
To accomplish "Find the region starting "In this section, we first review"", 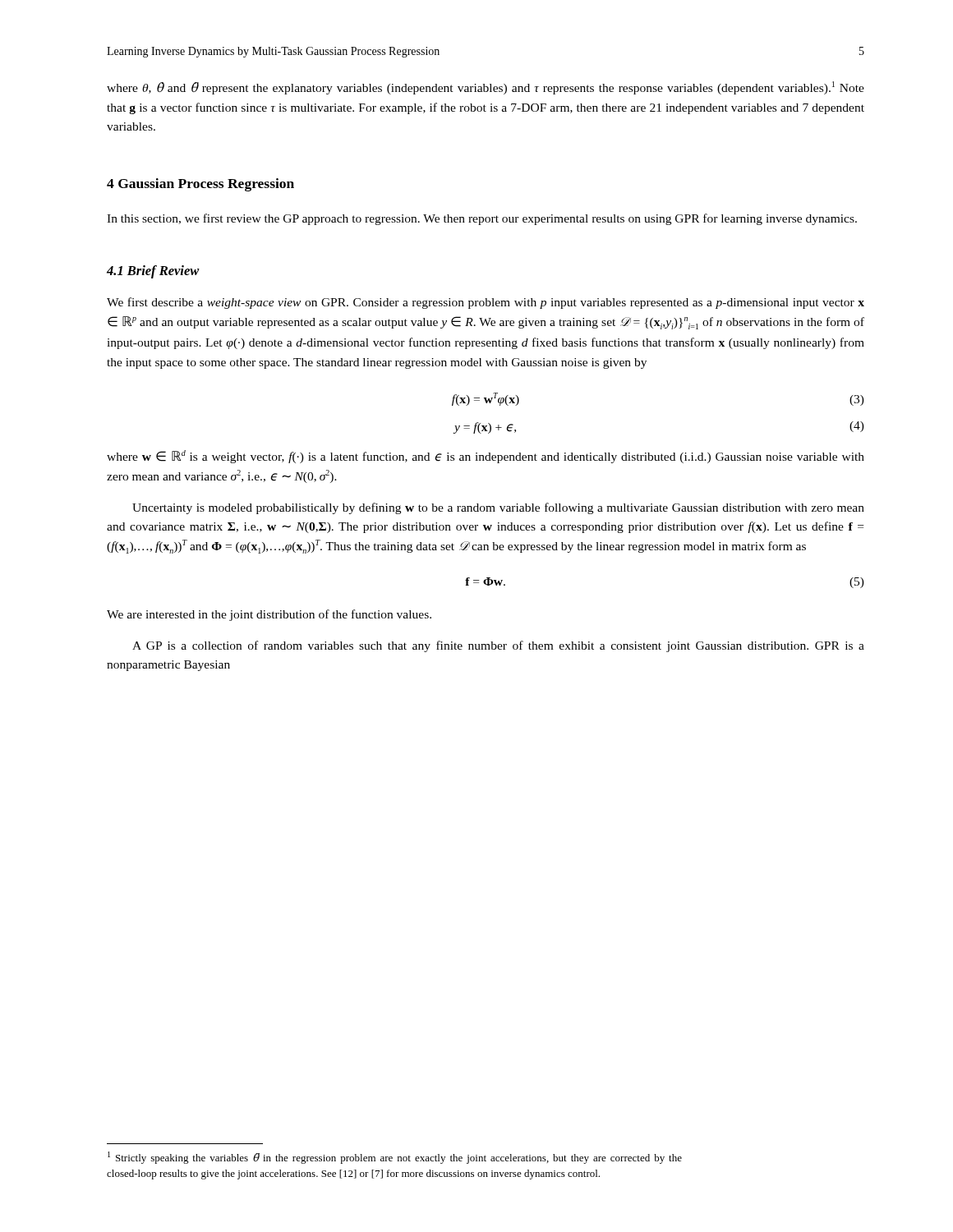I will point(482,218).
